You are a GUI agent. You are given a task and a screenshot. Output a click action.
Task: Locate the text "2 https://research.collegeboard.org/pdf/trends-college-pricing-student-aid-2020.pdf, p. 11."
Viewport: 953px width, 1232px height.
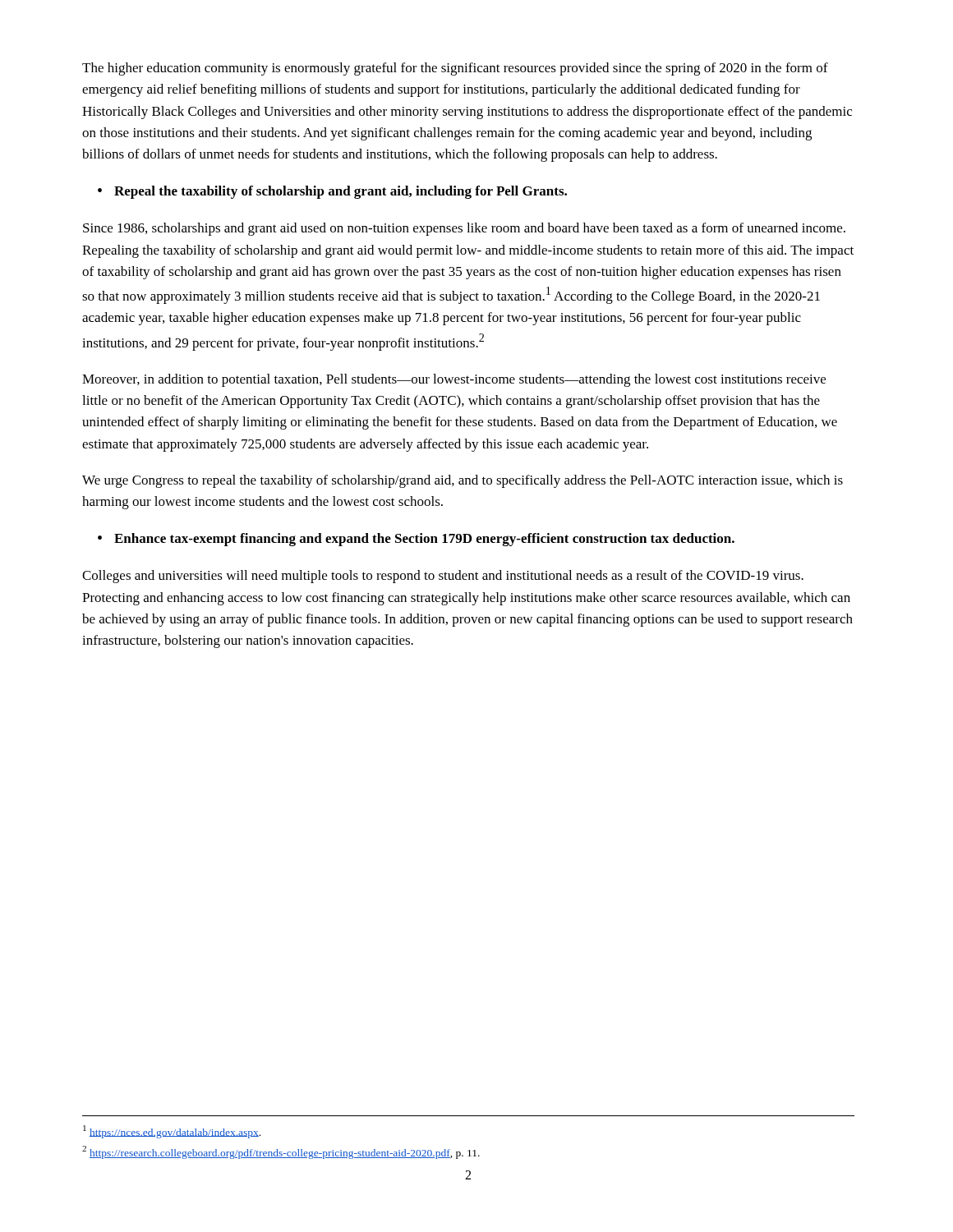click(x=281, y=1151)
